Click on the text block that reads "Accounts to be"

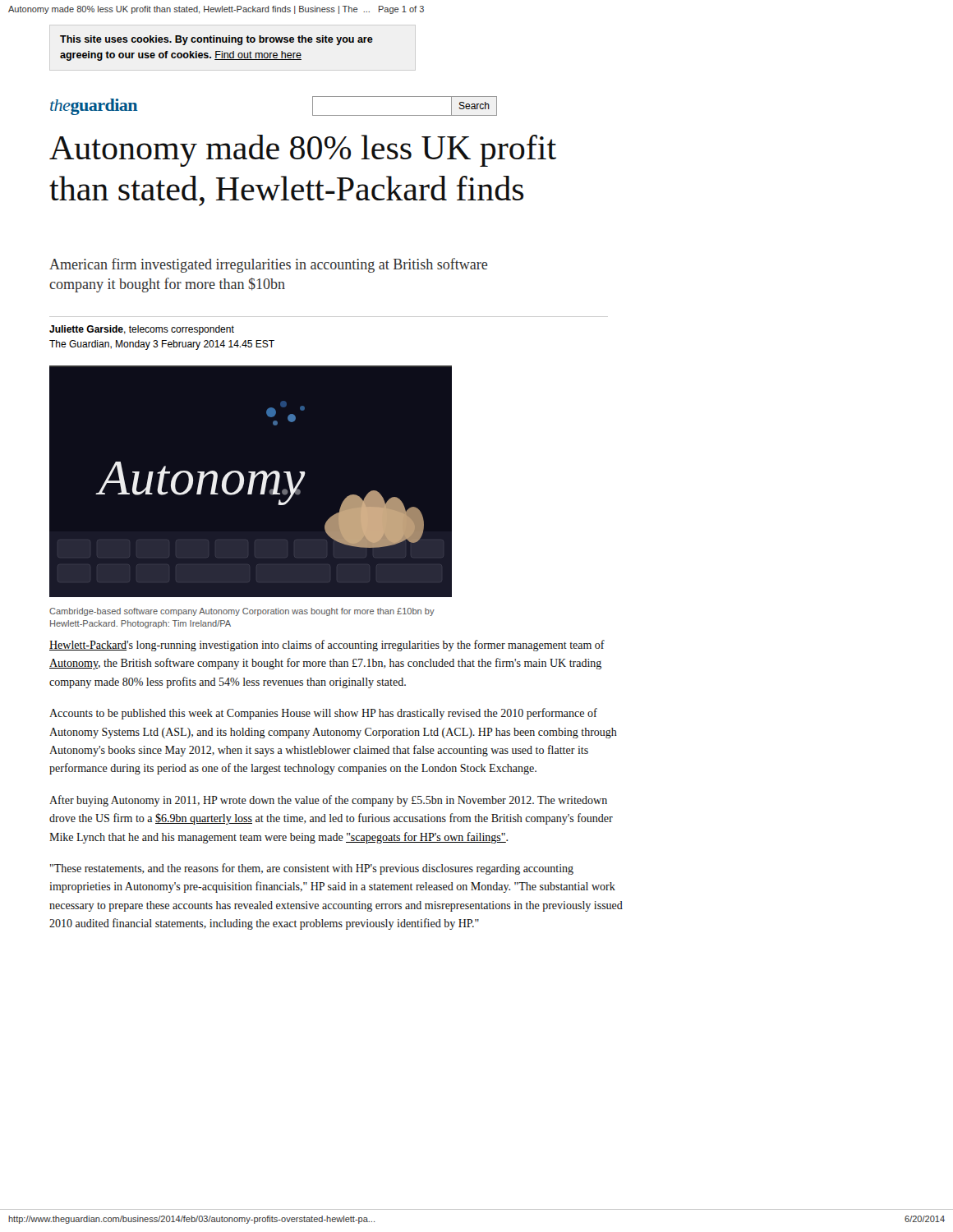333,741
